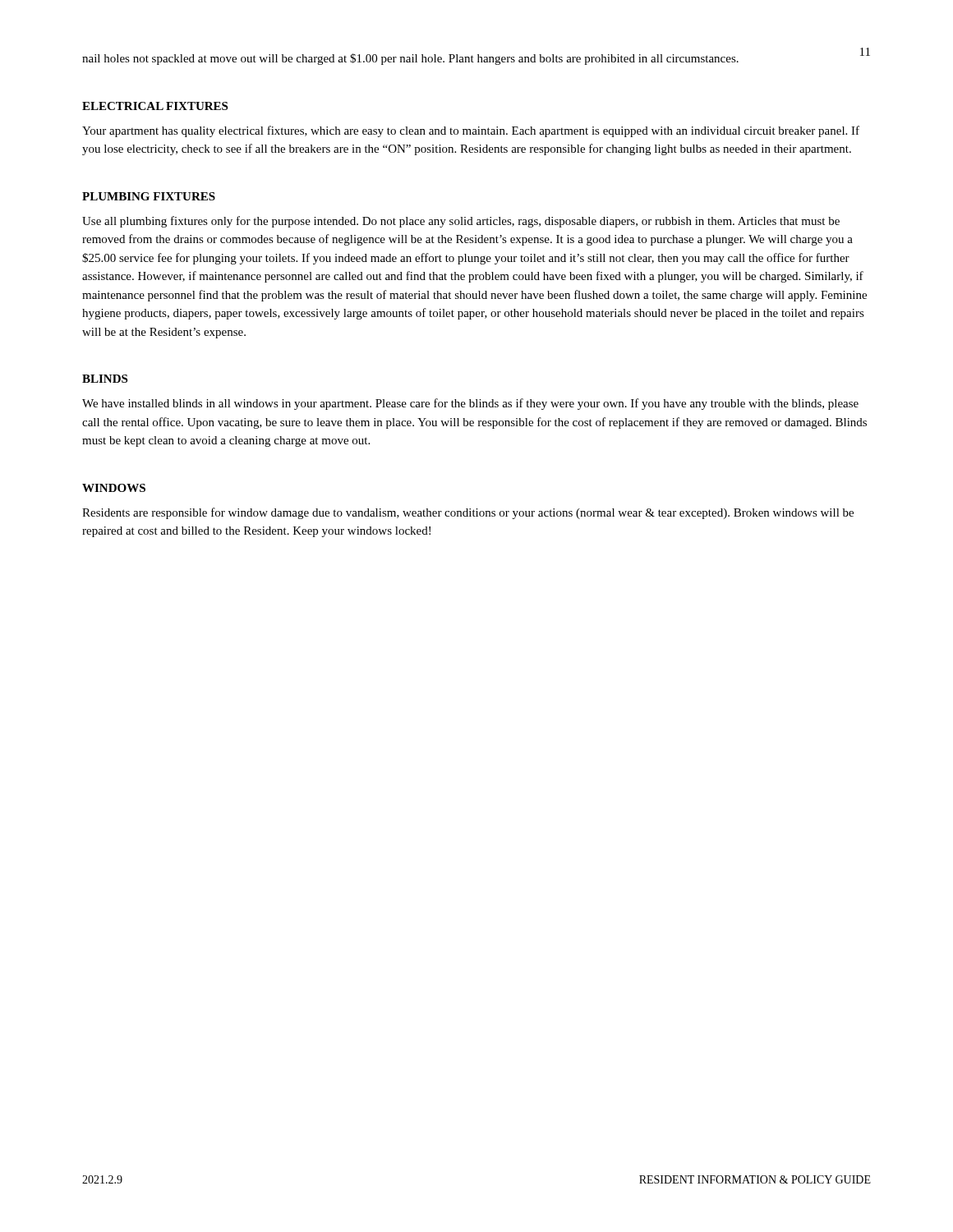Viewport: 953px width, 1232px height.
Task: Find the text block starting "nail holes not spackled"
Action: tap(476, 59)
